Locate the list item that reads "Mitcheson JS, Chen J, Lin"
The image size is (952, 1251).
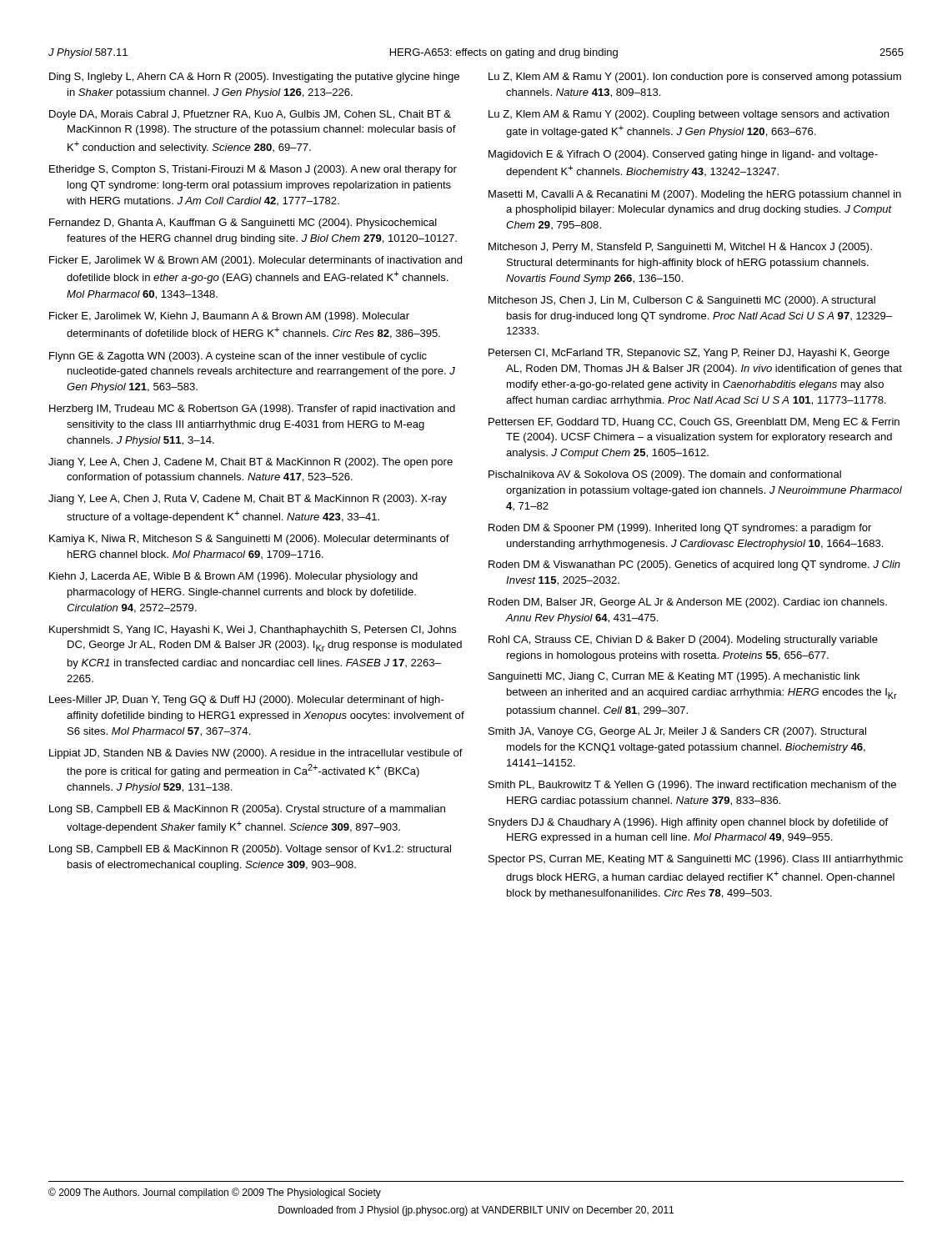coord(690,315)
